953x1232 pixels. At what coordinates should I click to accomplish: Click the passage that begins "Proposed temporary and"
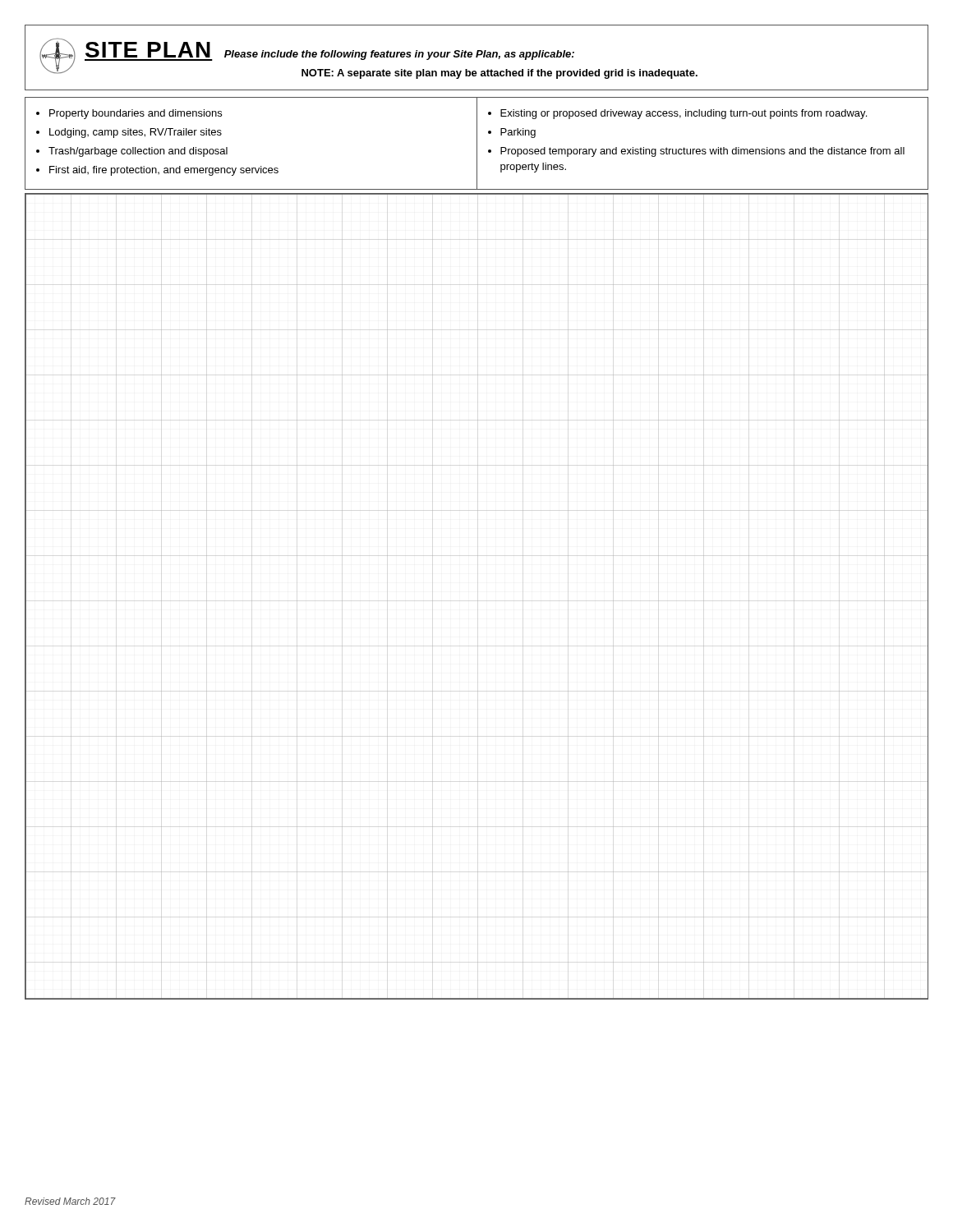point(702,158)
